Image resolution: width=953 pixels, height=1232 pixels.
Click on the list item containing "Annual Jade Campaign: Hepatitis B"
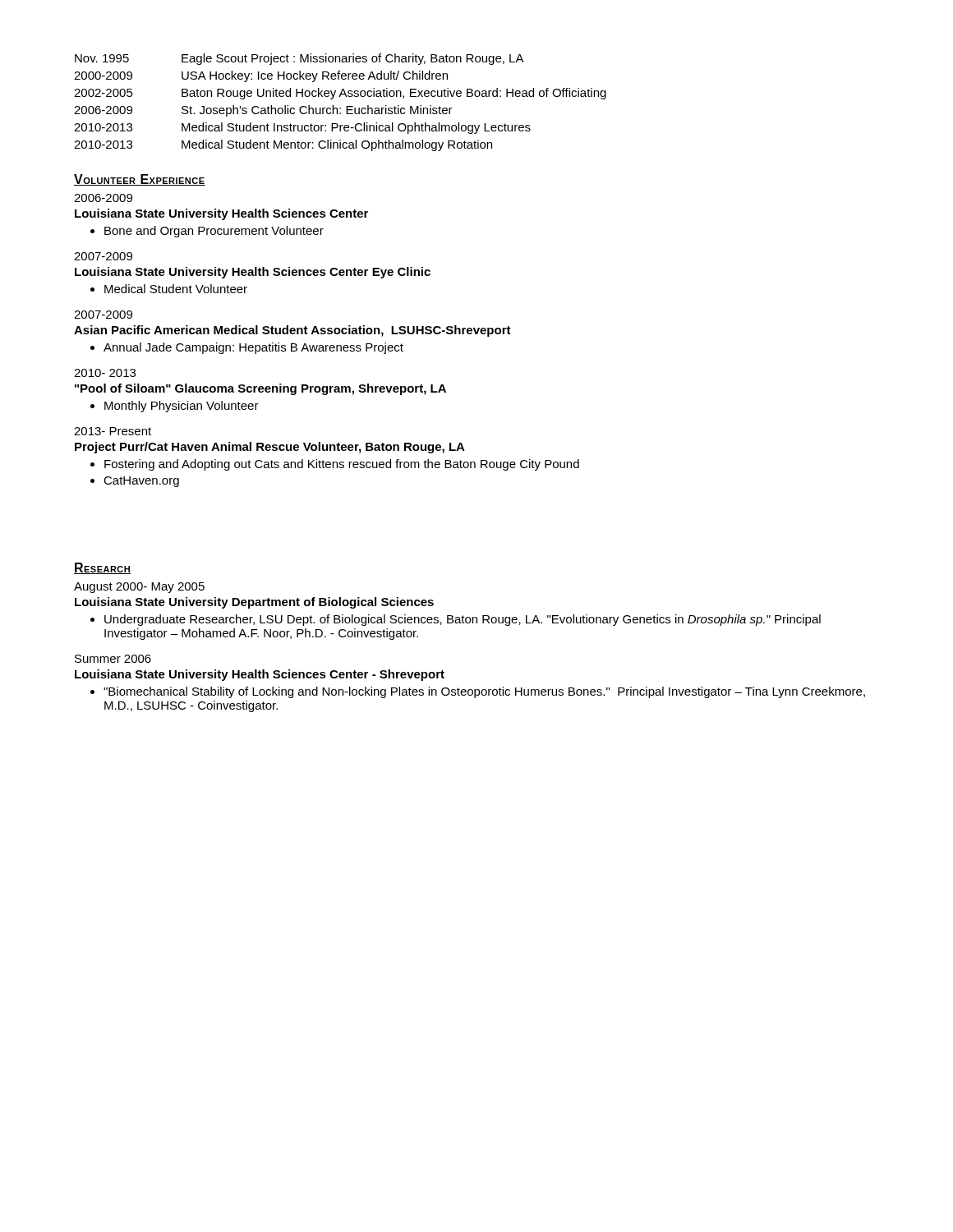(x=247, y=348)
